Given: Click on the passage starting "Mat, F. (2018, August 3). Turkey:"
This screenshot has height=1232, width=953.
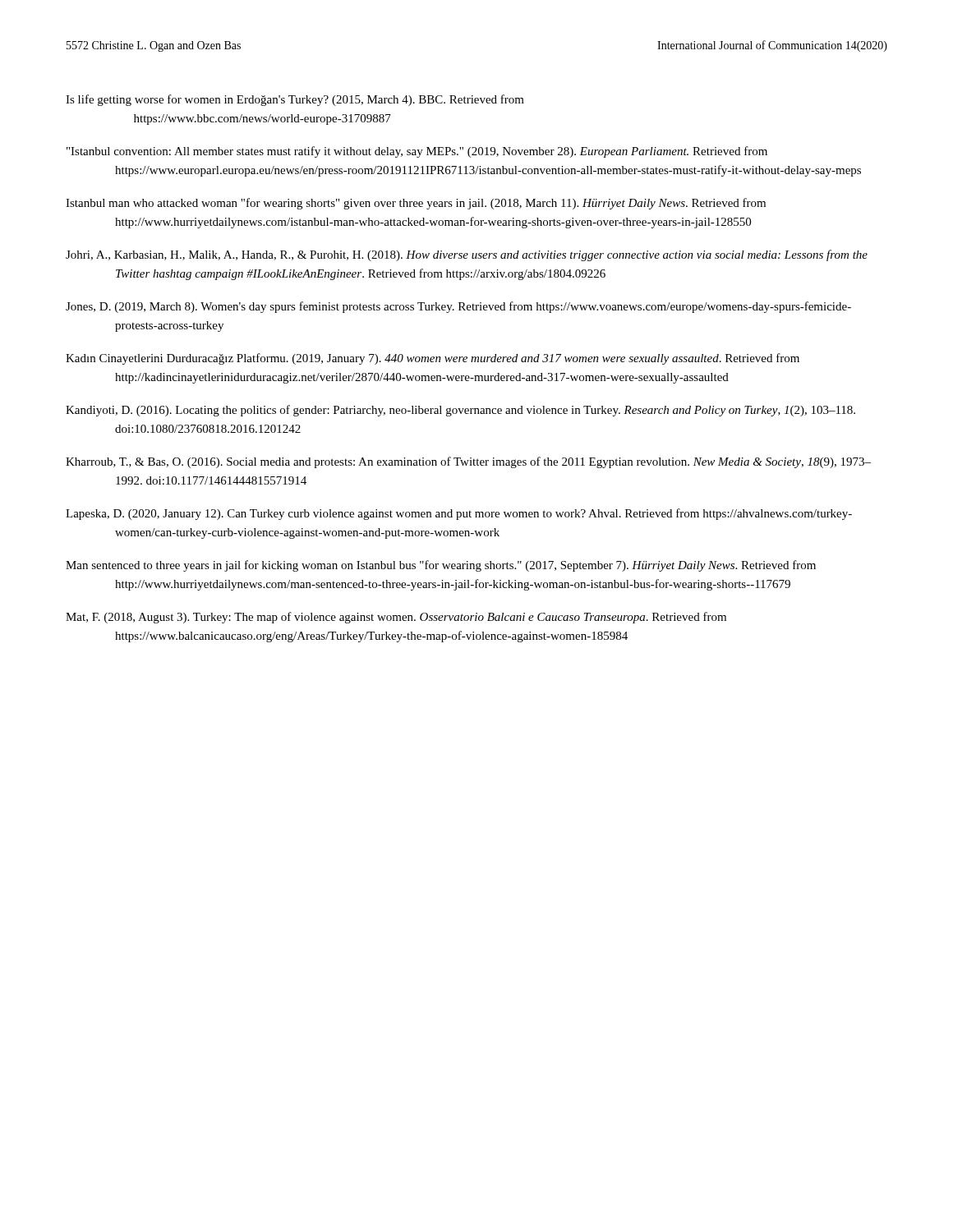Looking at the screenshot, I should tap(396, 626).
